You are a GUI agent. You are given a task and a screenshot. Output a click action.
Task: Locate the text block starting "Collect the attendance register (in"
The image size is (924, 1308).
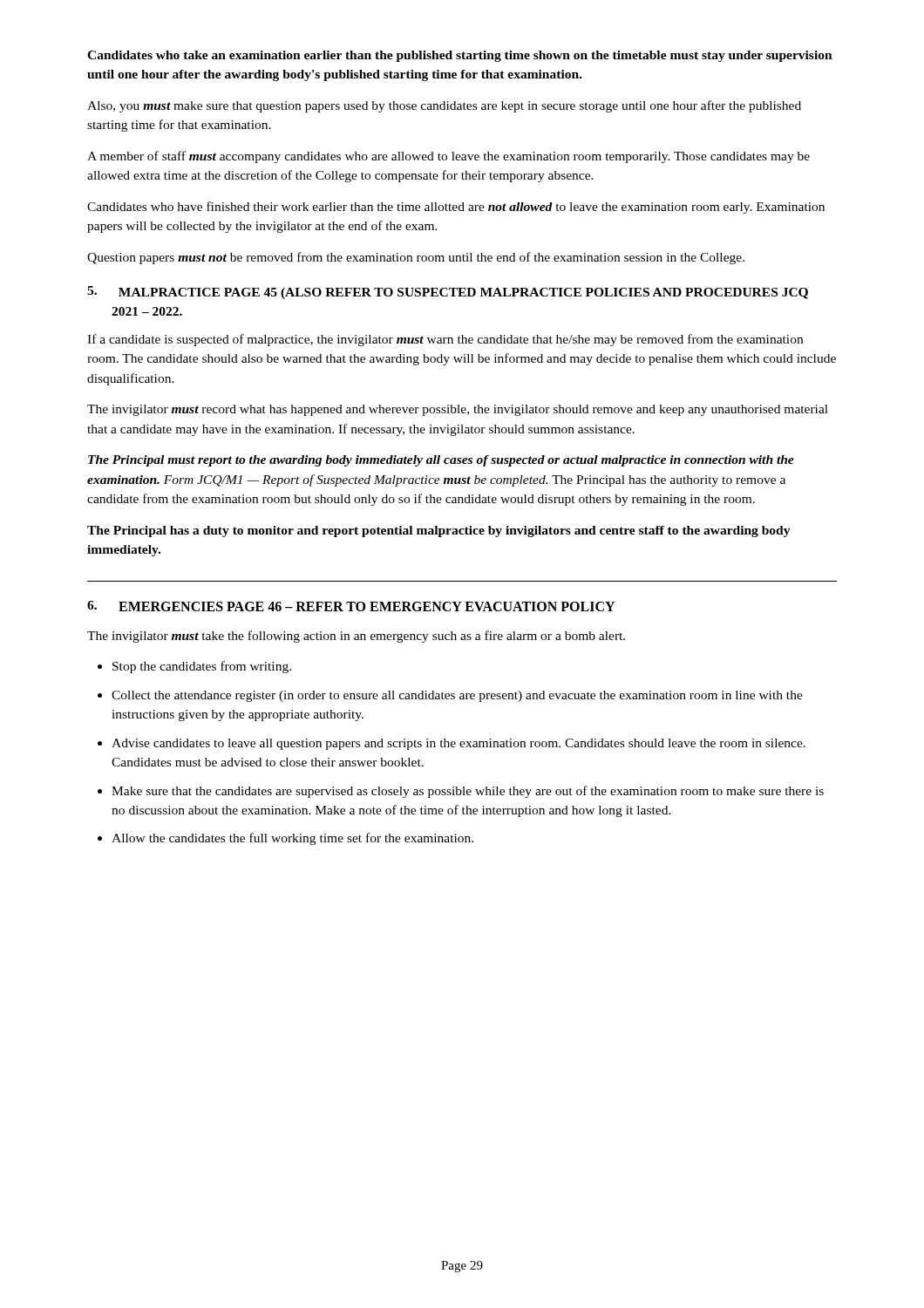pyautogui.click(x=457, y=704)
